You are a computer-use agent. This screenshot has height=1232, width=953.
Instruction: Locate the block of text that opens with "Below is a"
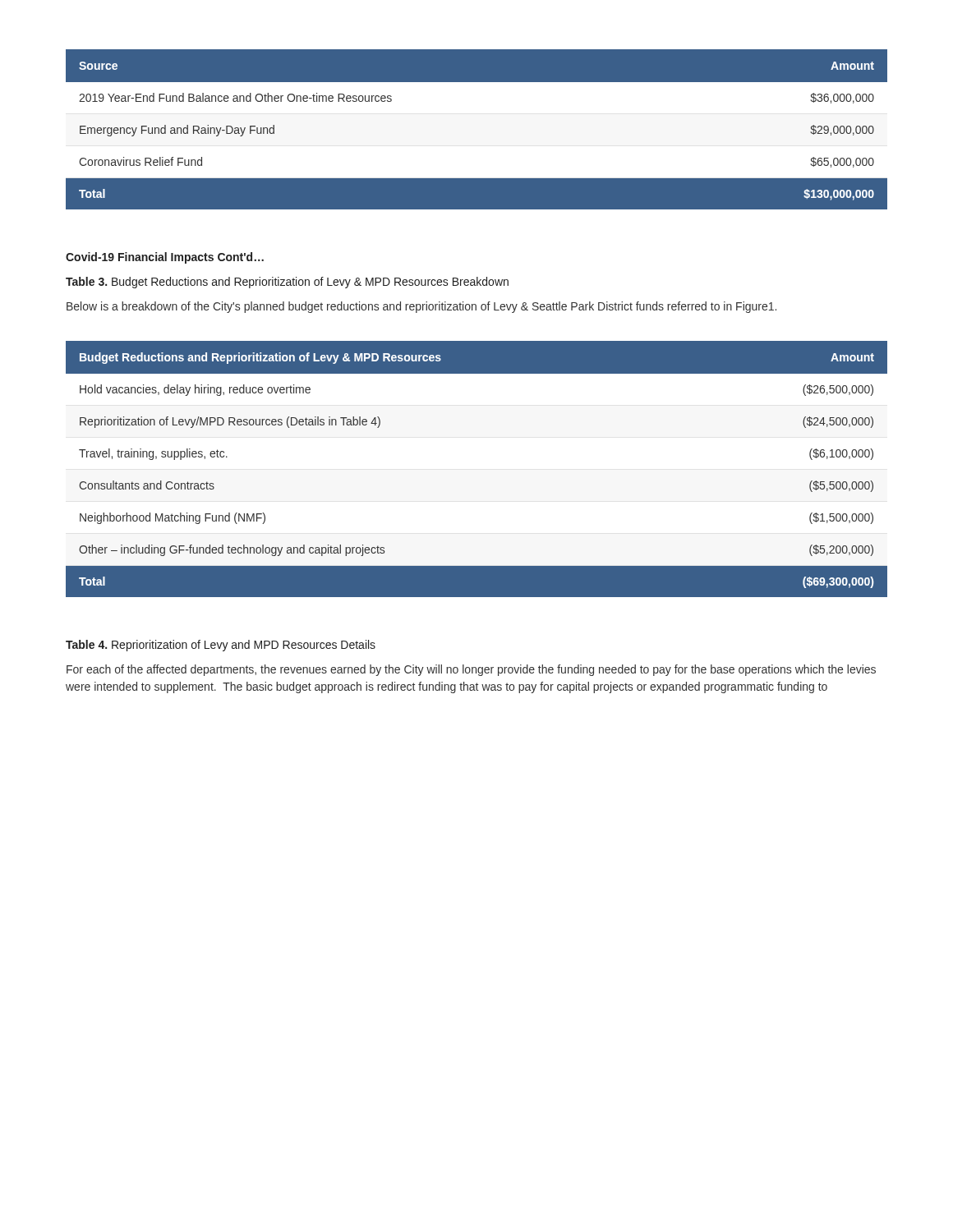pyautogui.click(x=422, y=306)
